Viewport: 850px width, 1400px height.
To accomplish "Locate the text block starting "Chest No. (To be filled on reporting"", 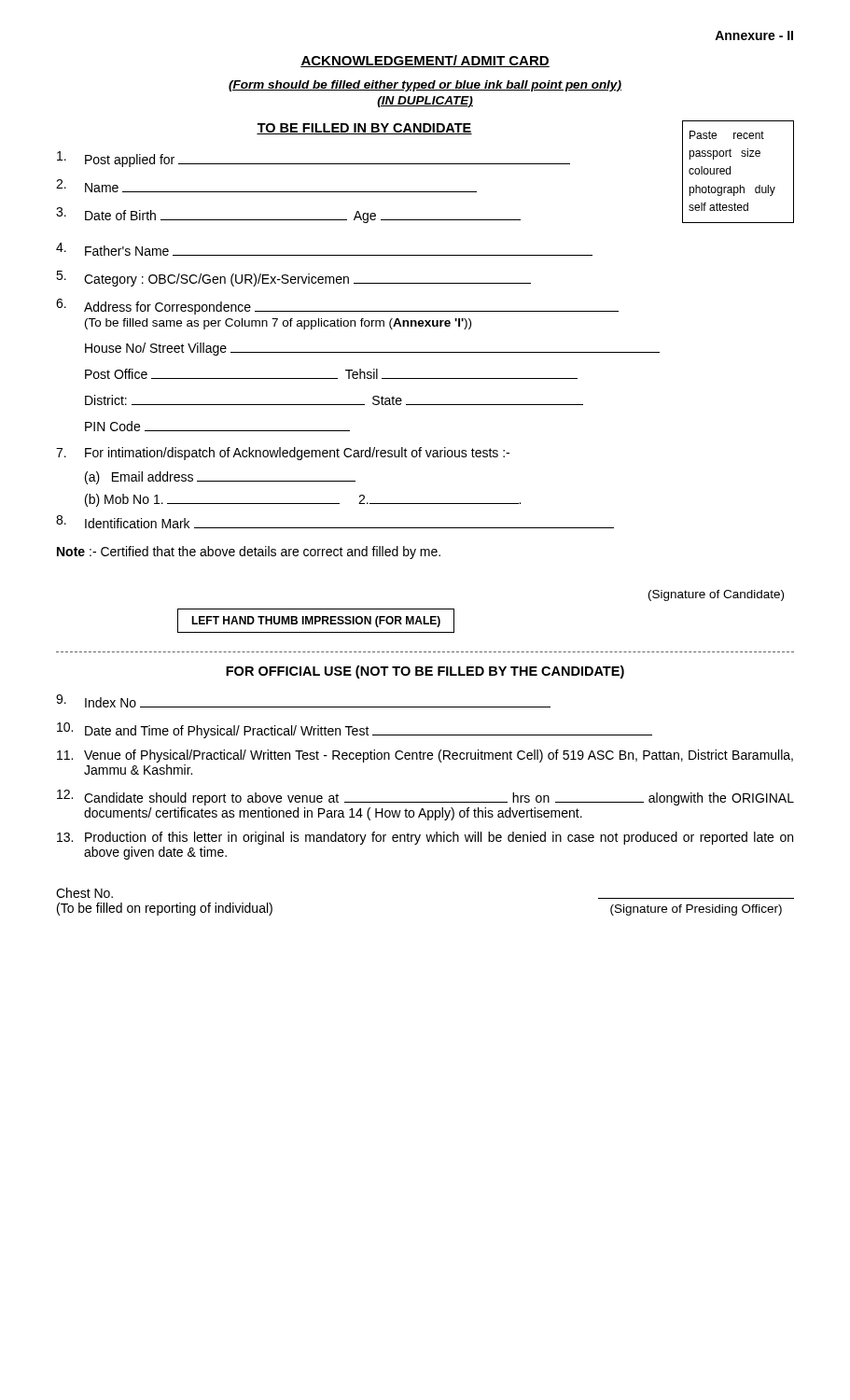I will (165, 901).
